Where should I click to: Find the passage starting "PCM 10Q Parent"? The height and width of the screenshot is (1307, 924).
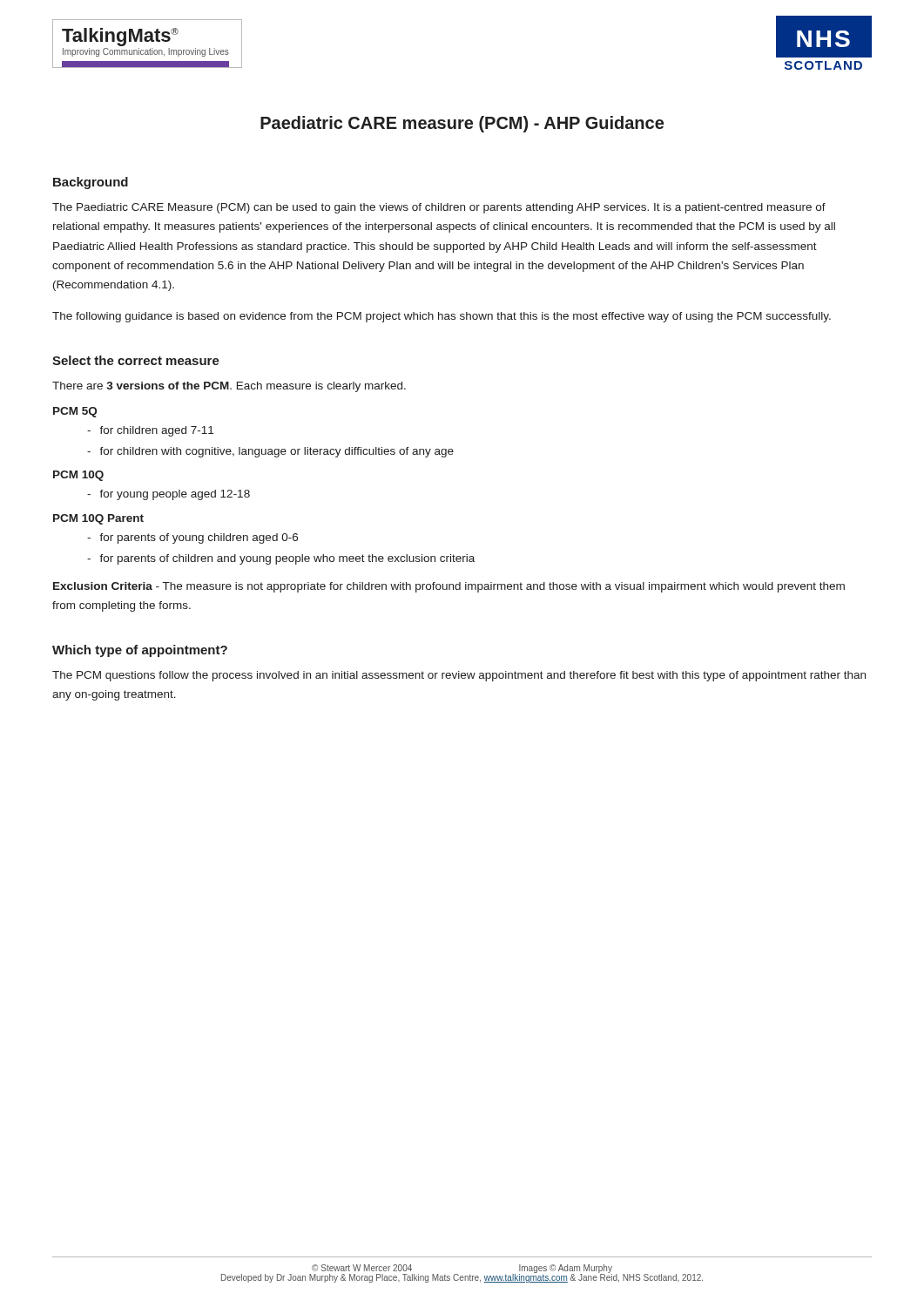98,518
